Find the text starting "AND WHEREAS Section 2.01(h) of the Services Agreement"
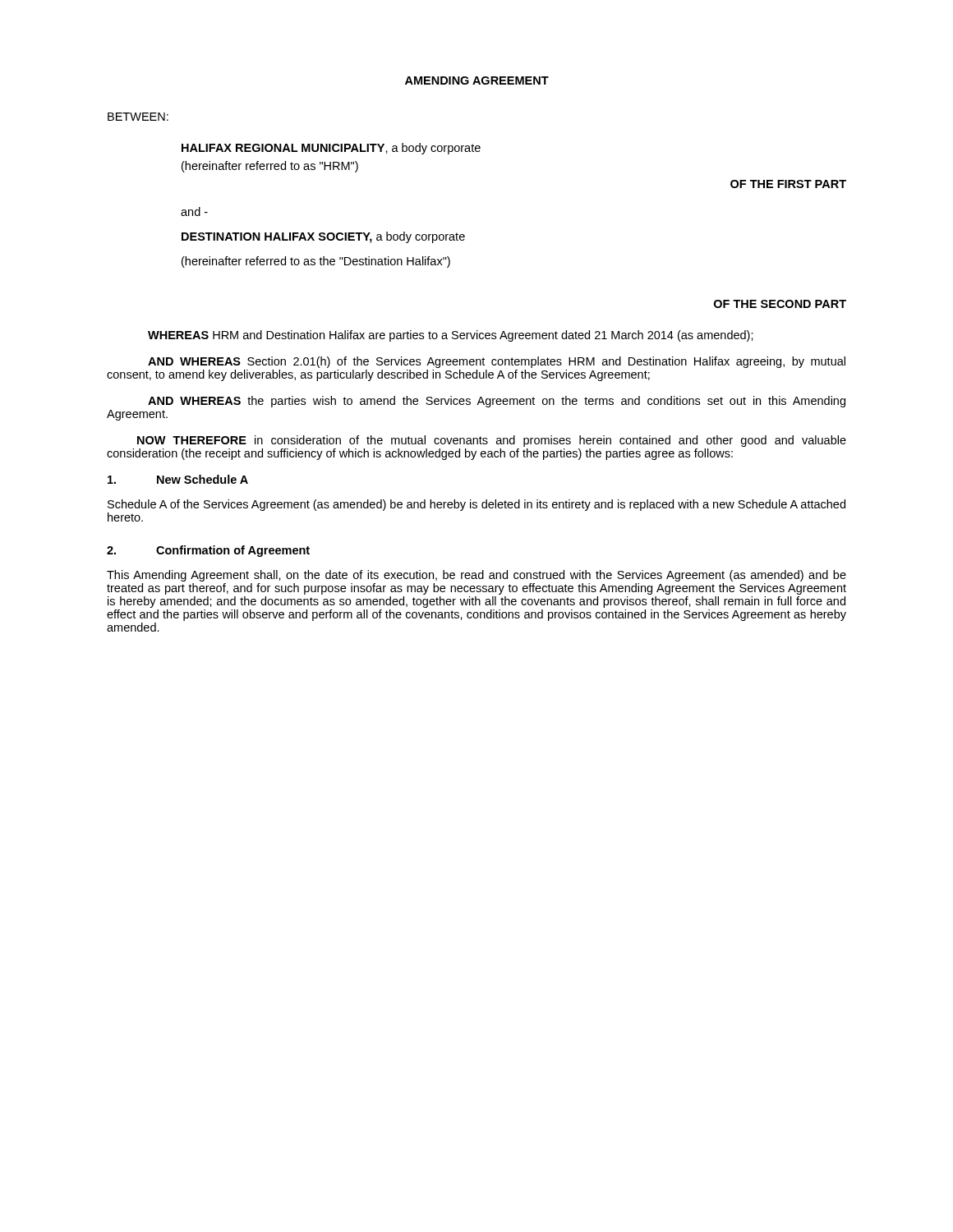This screenshot has width=953, height=1232. [x=476, y=368]
